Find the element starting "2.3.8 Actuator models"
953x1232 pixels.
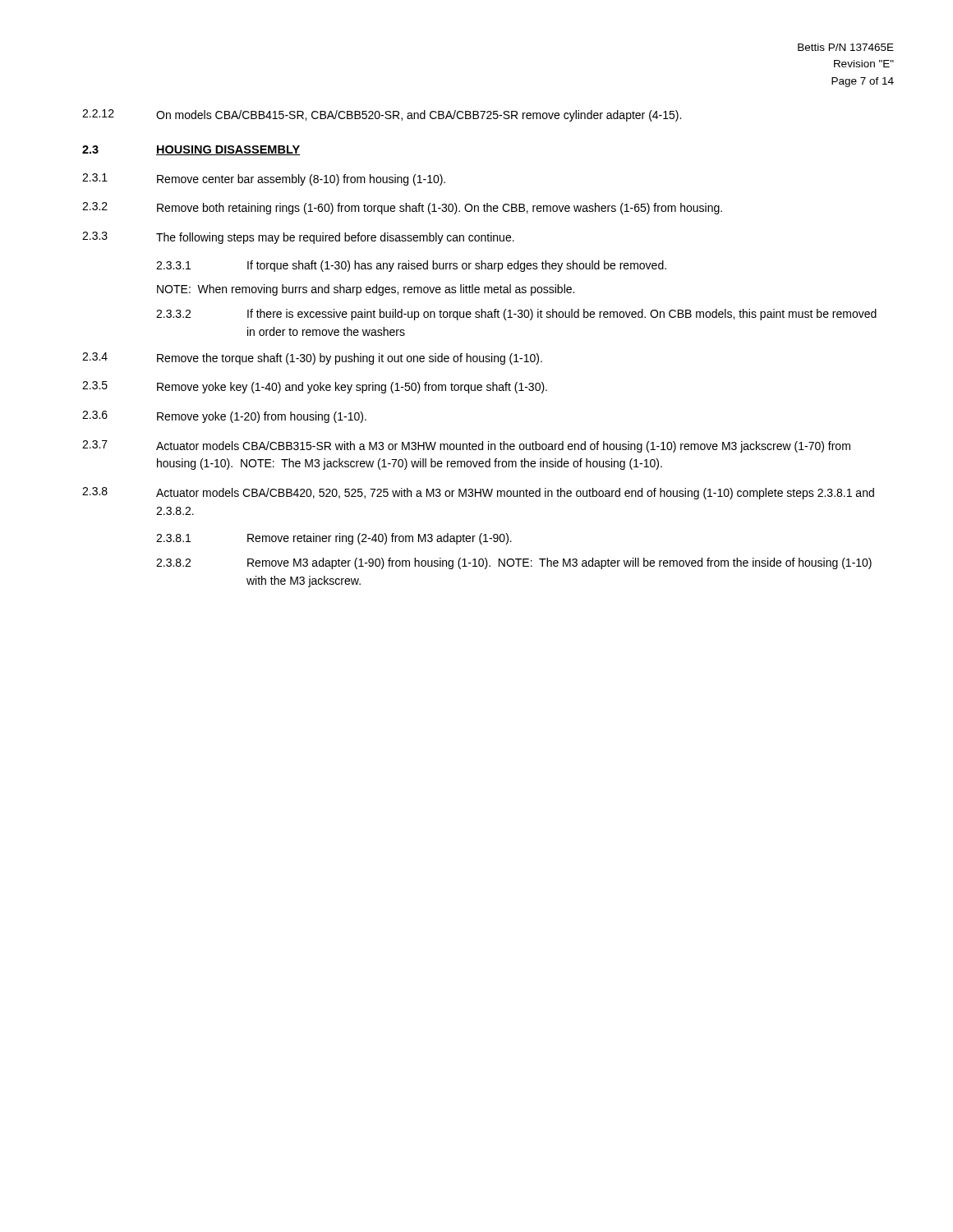[x=485, y=541]
